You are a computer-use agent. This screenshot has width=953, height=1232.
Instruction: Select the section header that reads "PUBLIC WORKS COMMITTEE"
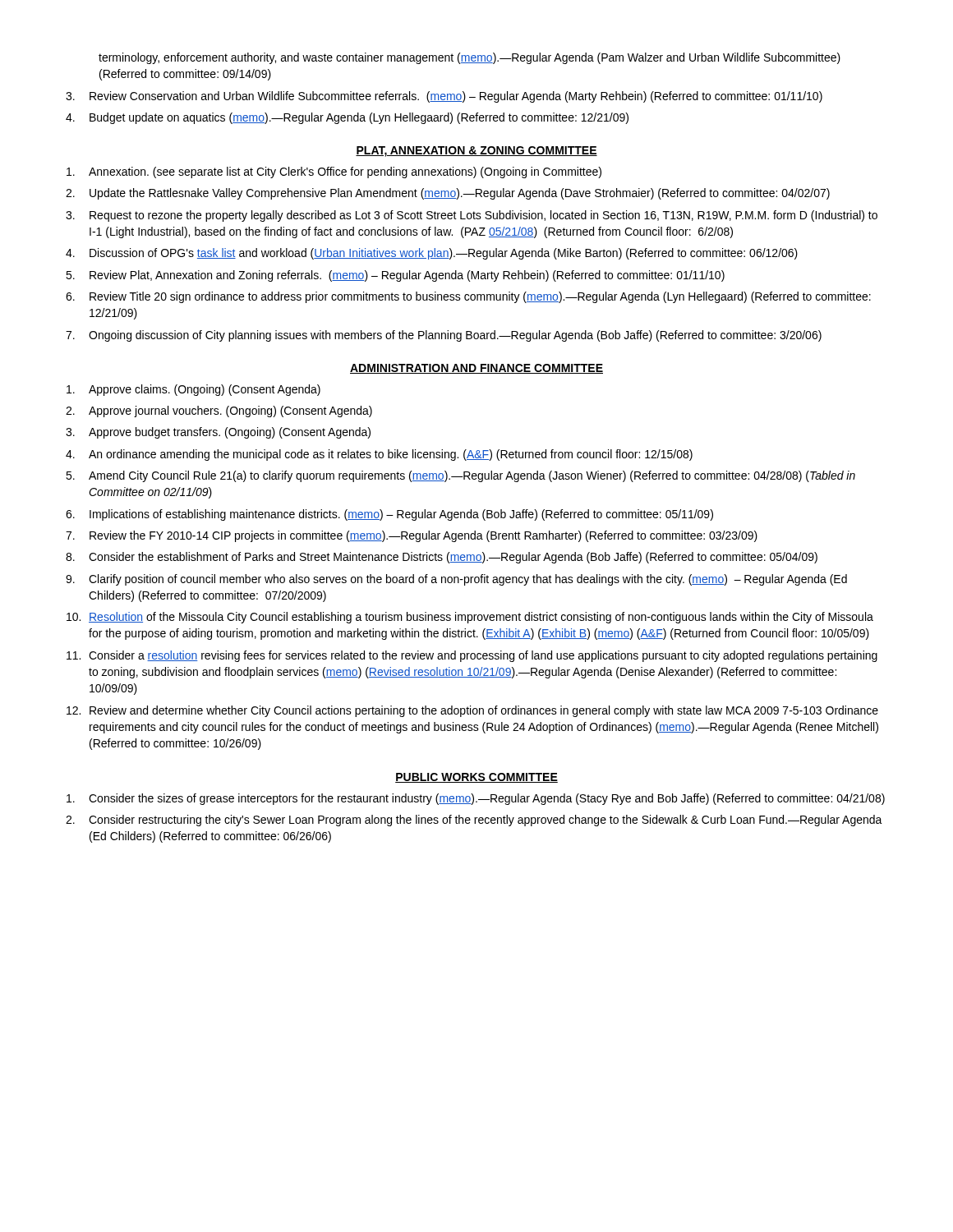tap(476, 777)
